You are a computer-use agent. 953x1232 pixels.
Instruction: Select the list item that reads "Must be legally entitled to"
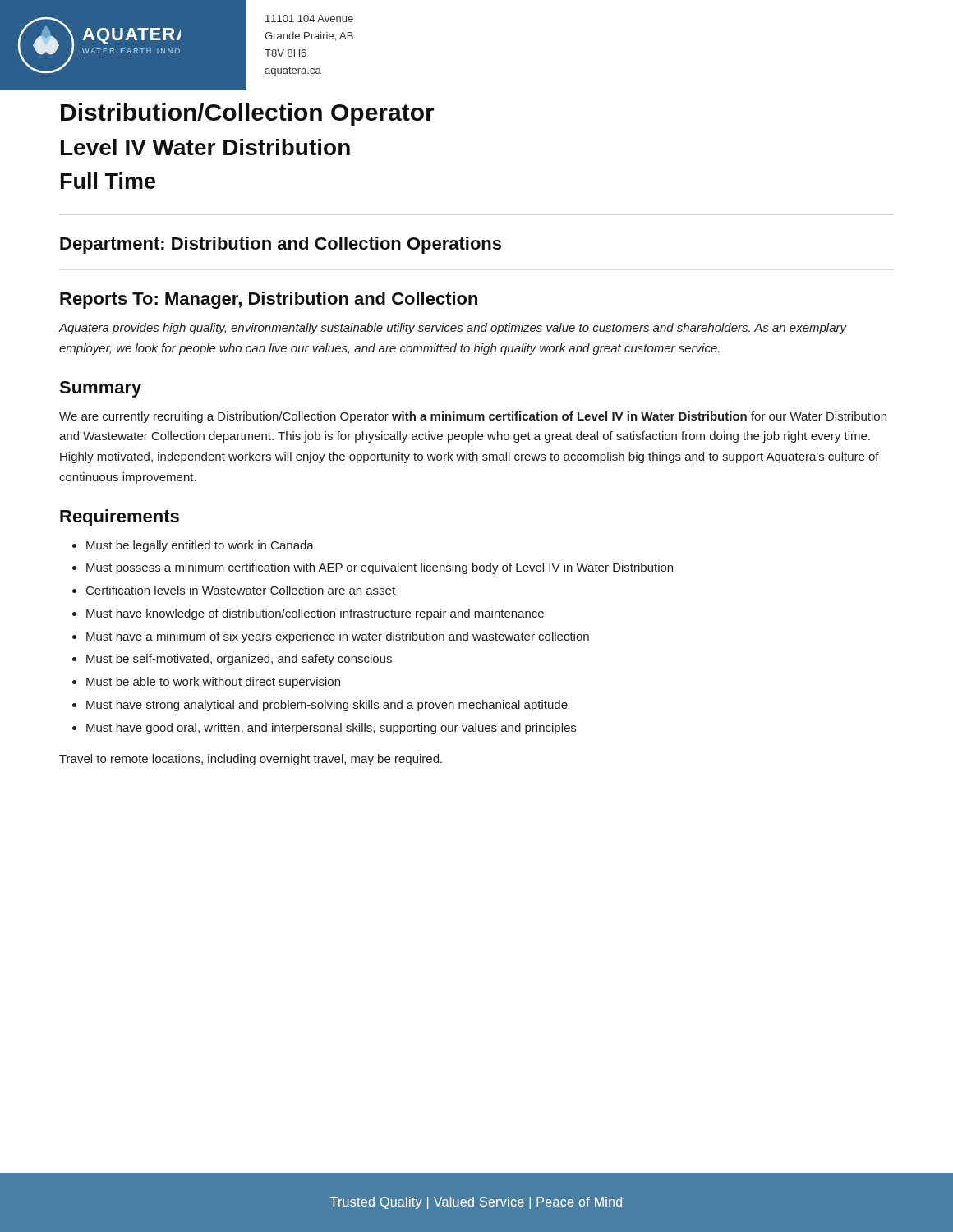200,545
